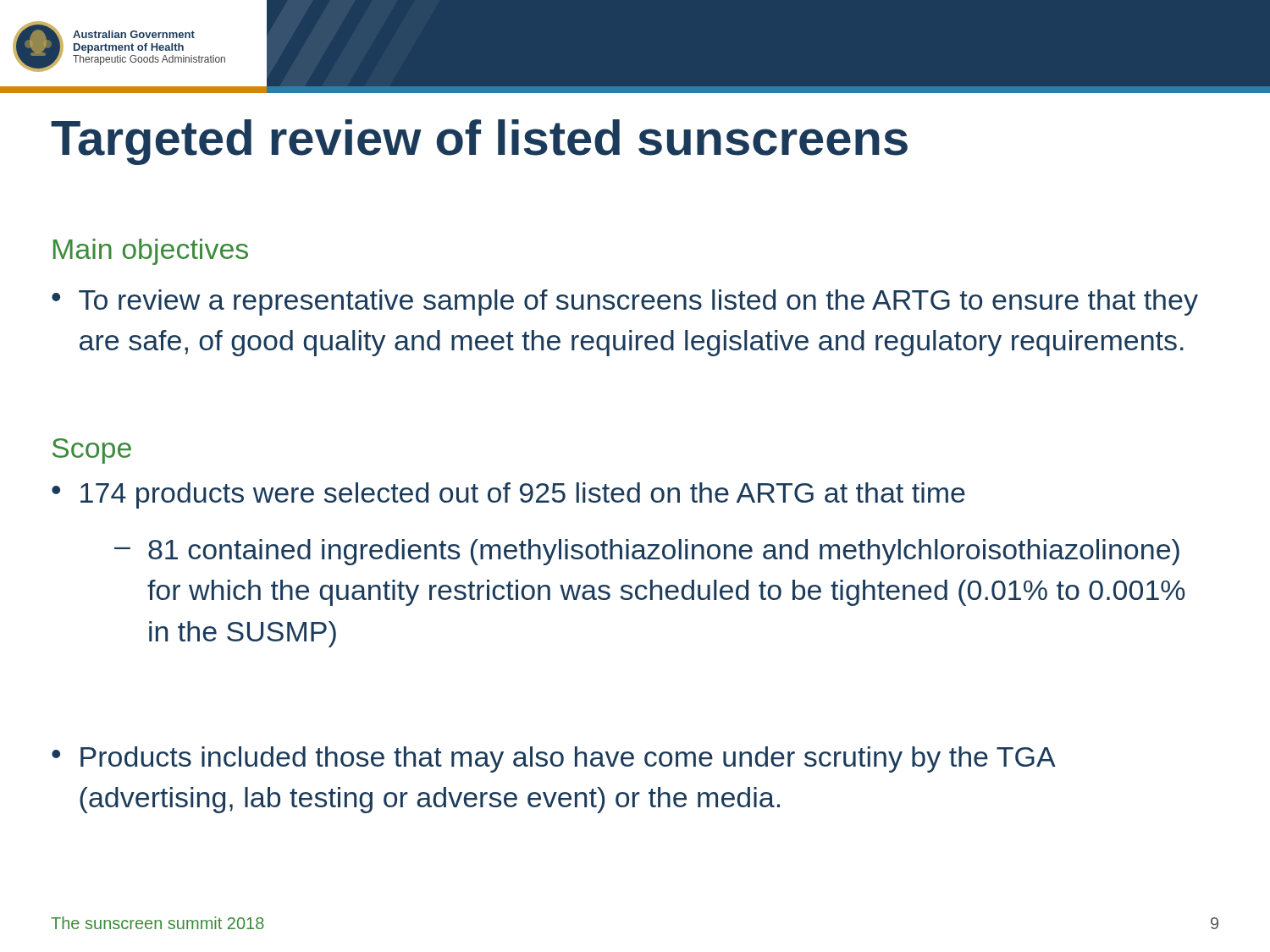Locate the title that says "Targeted review of listed sunscreens"

tap(480, 138)
